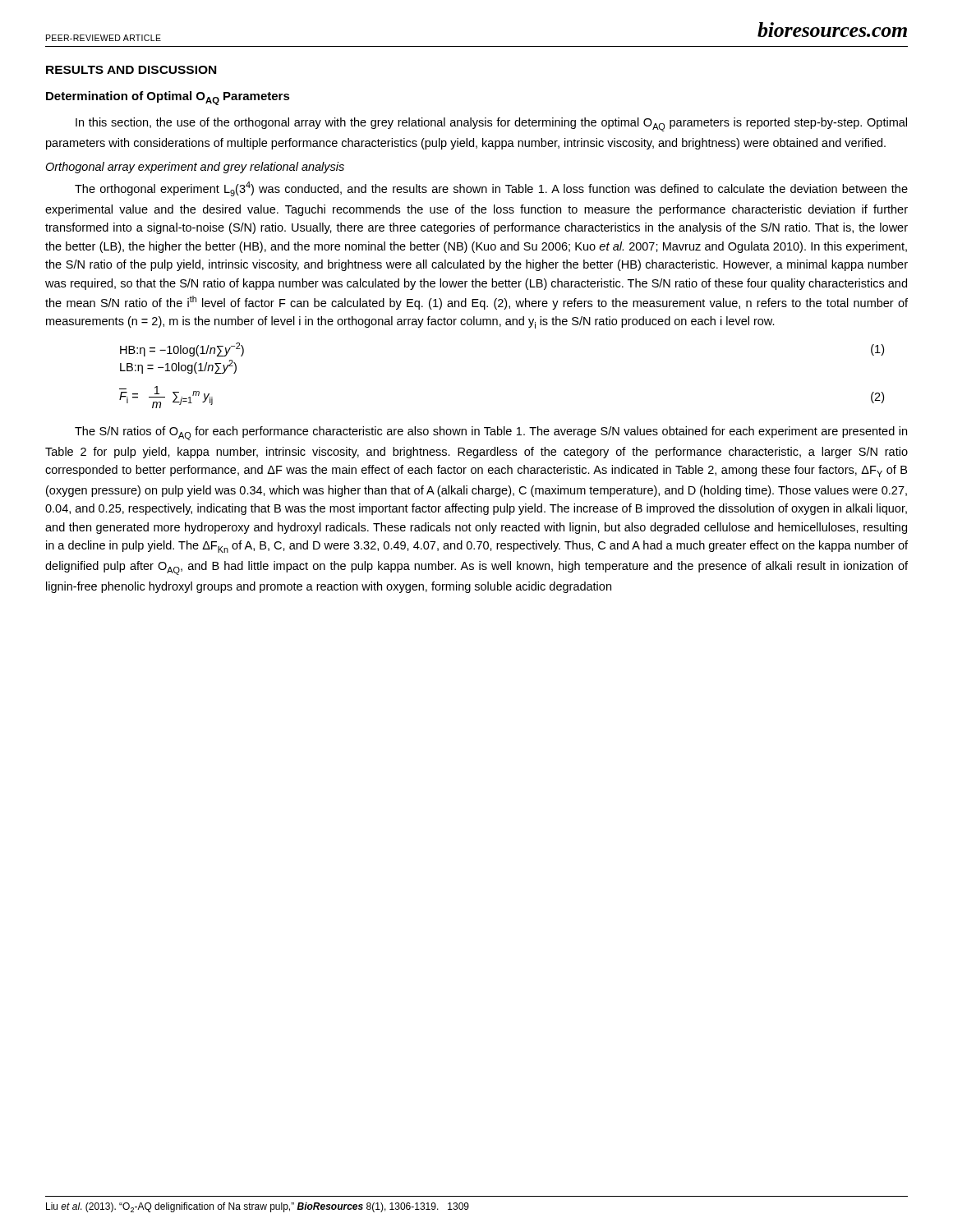The height and width of the screenshot is (1232, 953).
Task: Where is the passage that starts "The S/N ratios of OAQ"?
Action: point(476,509)
